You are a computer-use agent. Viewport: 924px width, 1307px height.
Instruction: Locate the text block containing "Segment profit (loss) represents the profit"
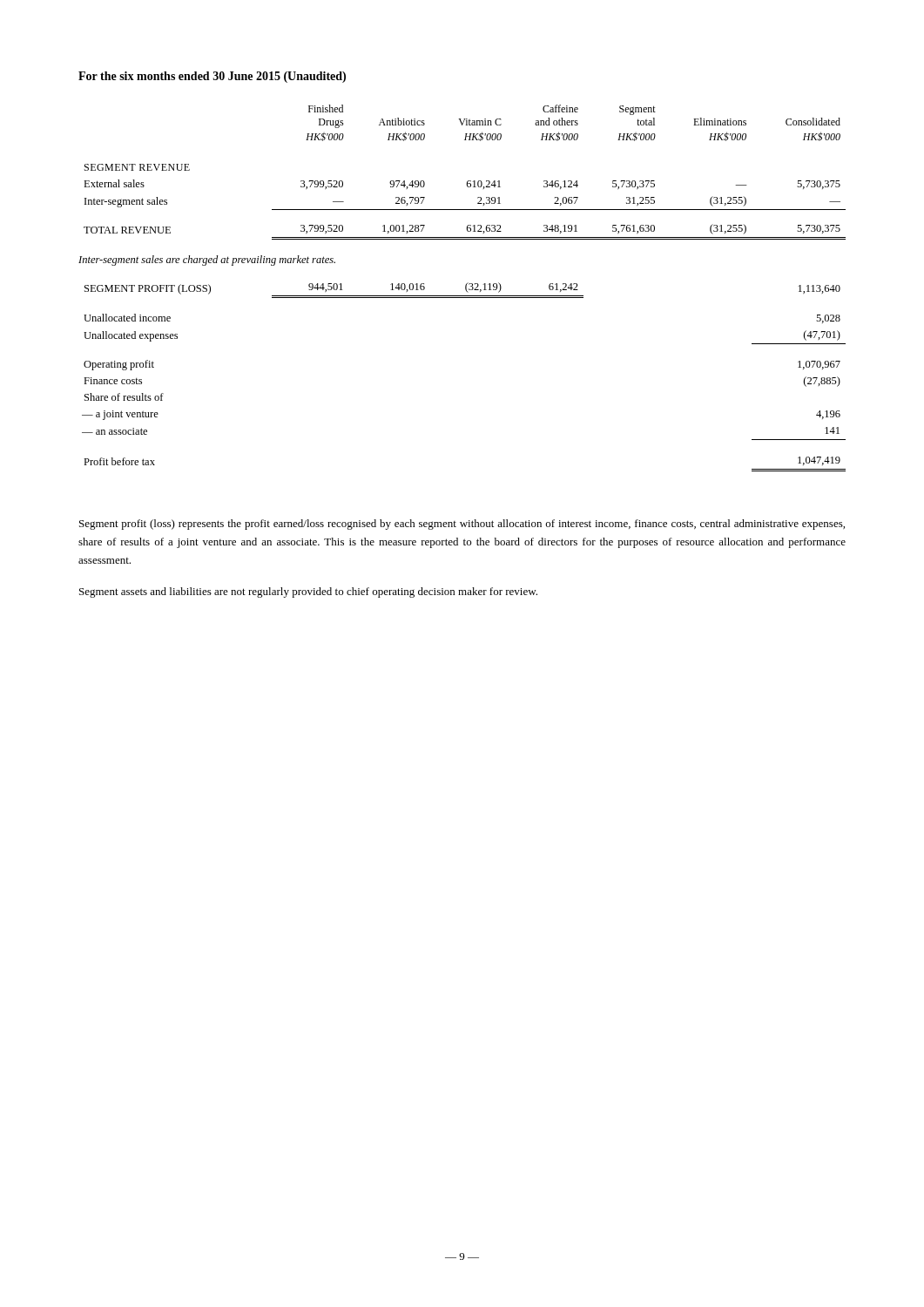462,541
